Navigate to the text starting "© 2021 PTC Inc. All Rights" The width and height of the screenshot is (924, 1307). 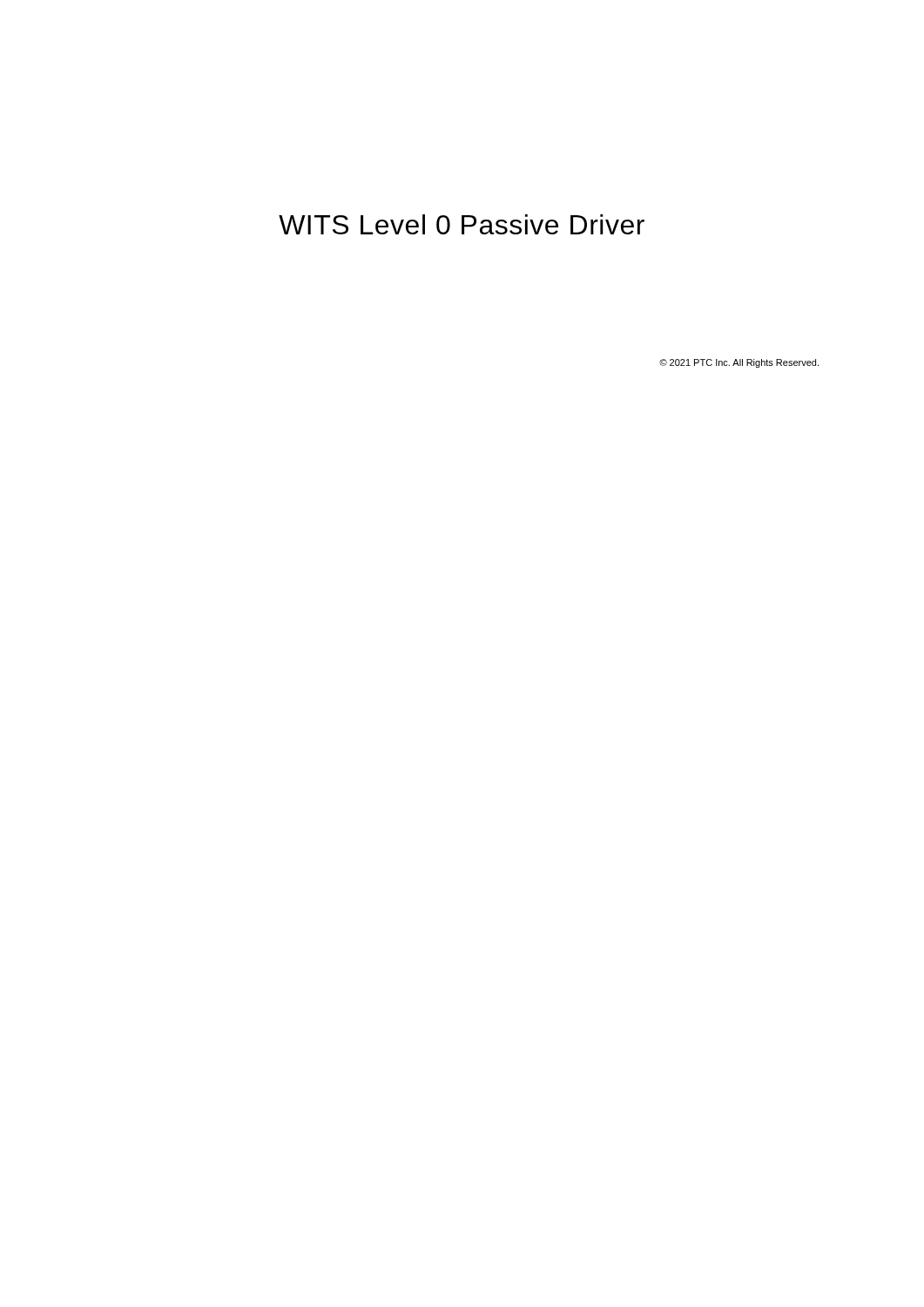[x=740, y=362]
